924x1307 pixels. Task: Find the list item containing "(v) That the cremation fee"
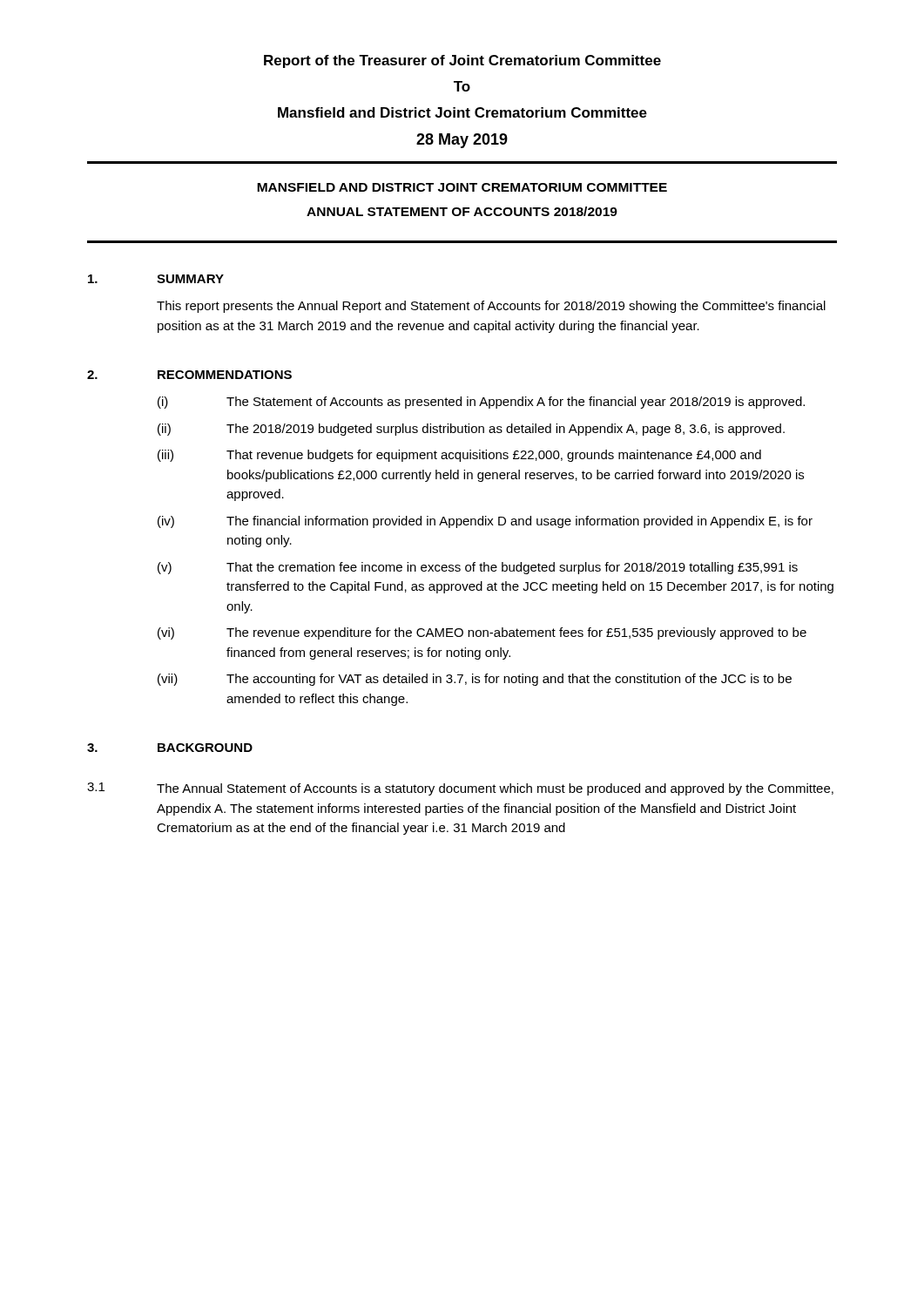click(497, 587)
